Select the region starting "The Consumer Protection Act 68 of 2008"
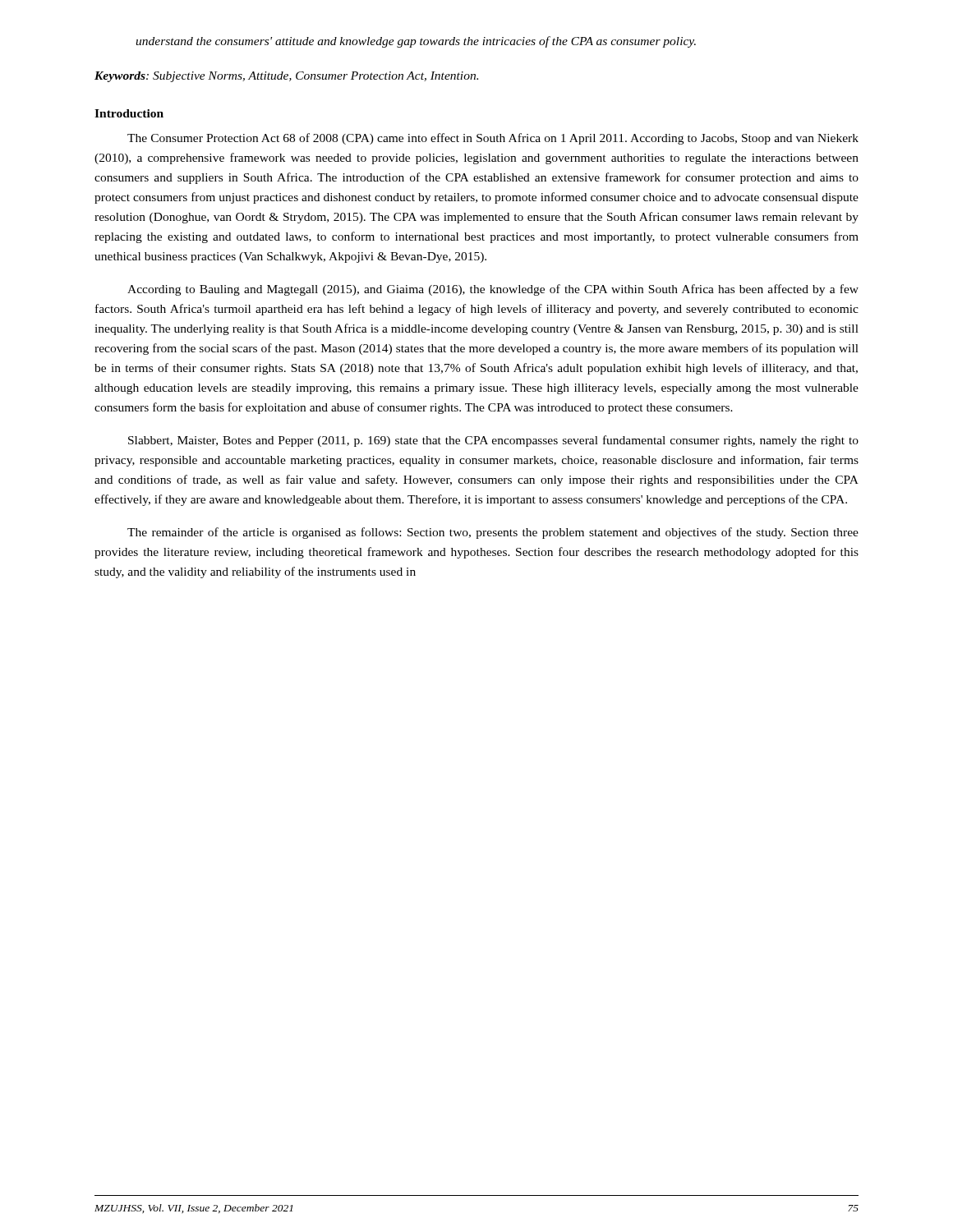 pyautogui.click(x=476, y=197)
